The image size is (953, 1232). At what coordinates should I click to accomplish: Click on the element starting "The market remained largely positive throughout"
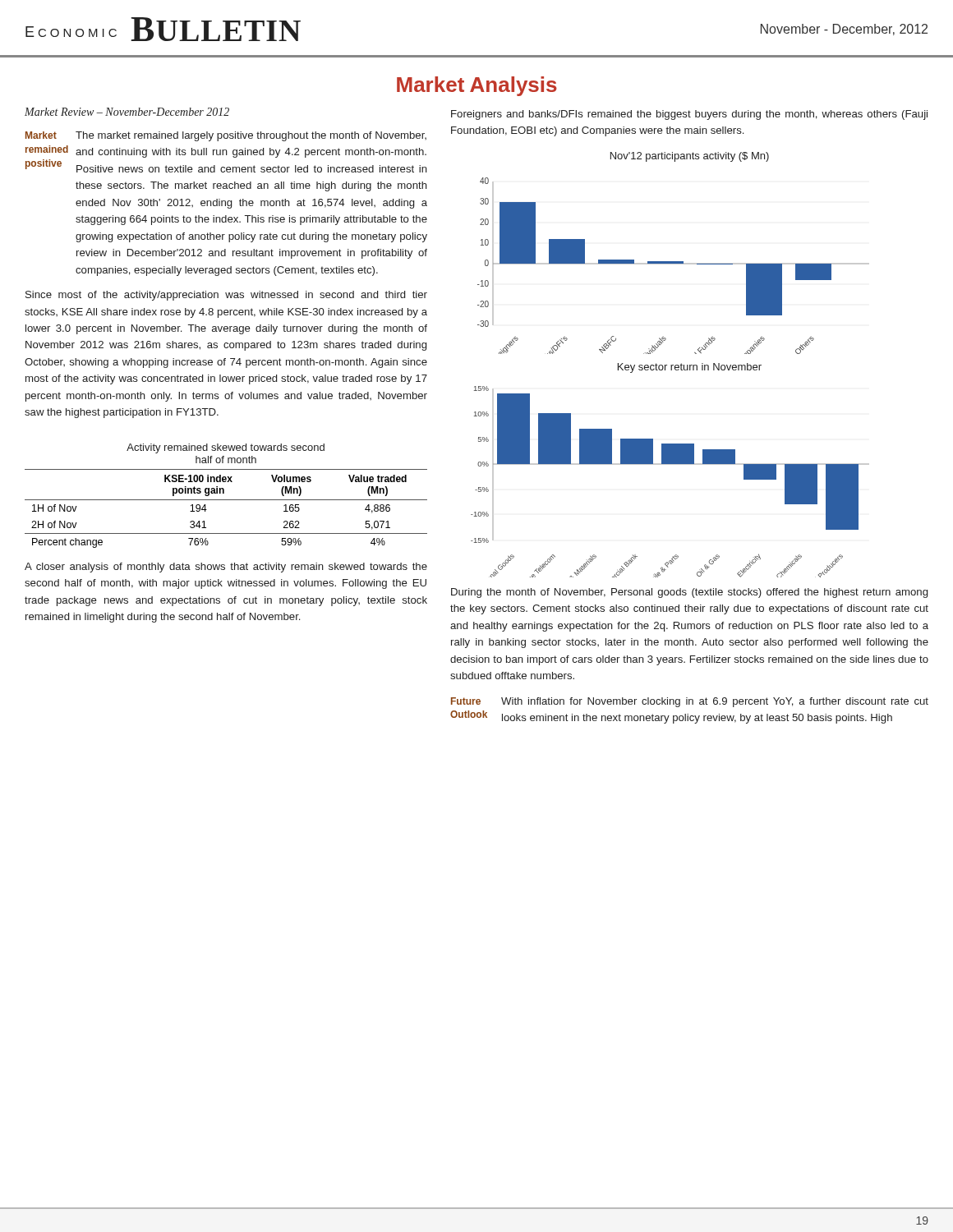[x=251, y=202]
